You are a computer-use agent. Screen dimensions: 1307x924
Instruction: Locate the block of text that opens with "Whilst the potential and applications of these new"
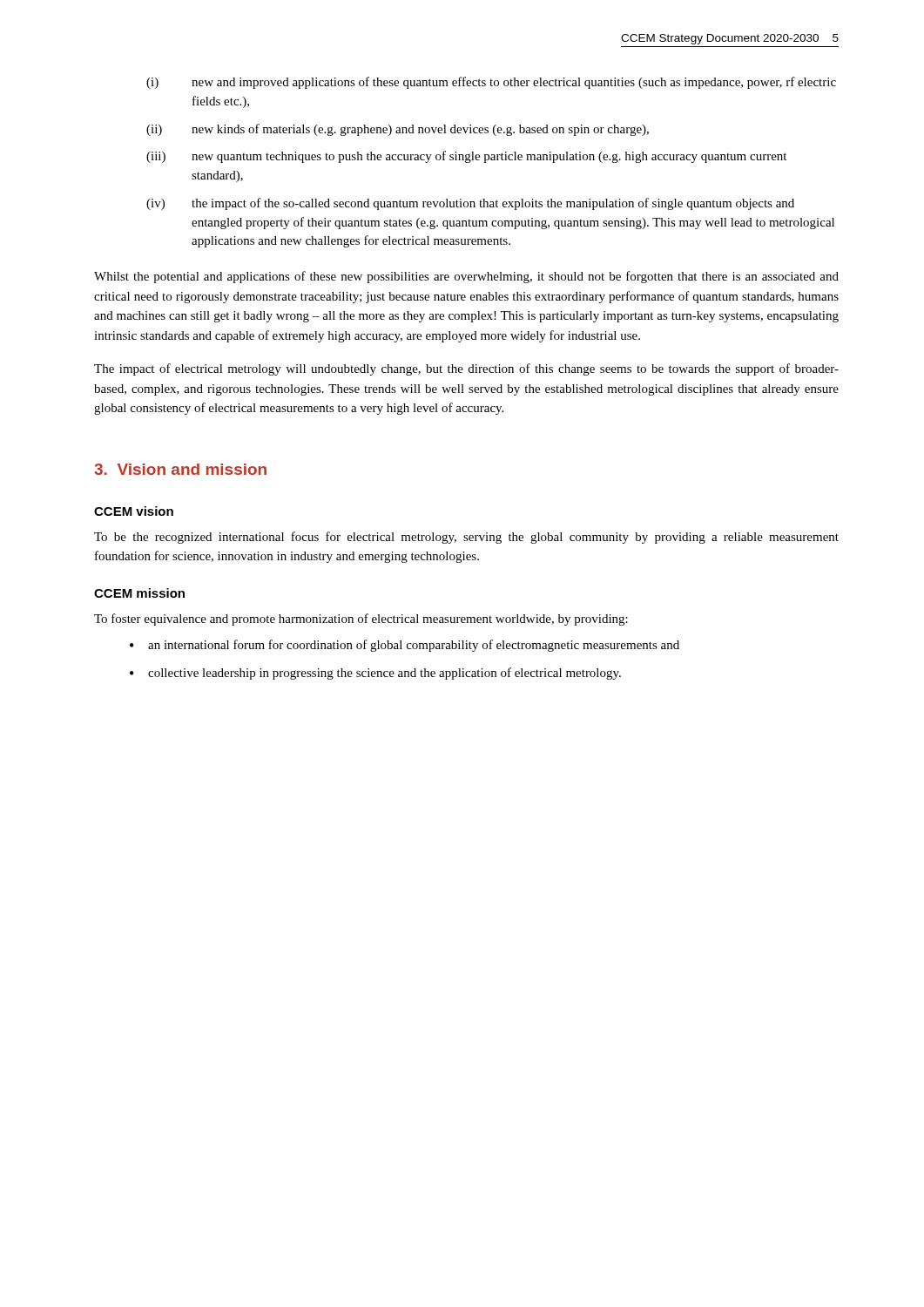[x=466, y=306]
